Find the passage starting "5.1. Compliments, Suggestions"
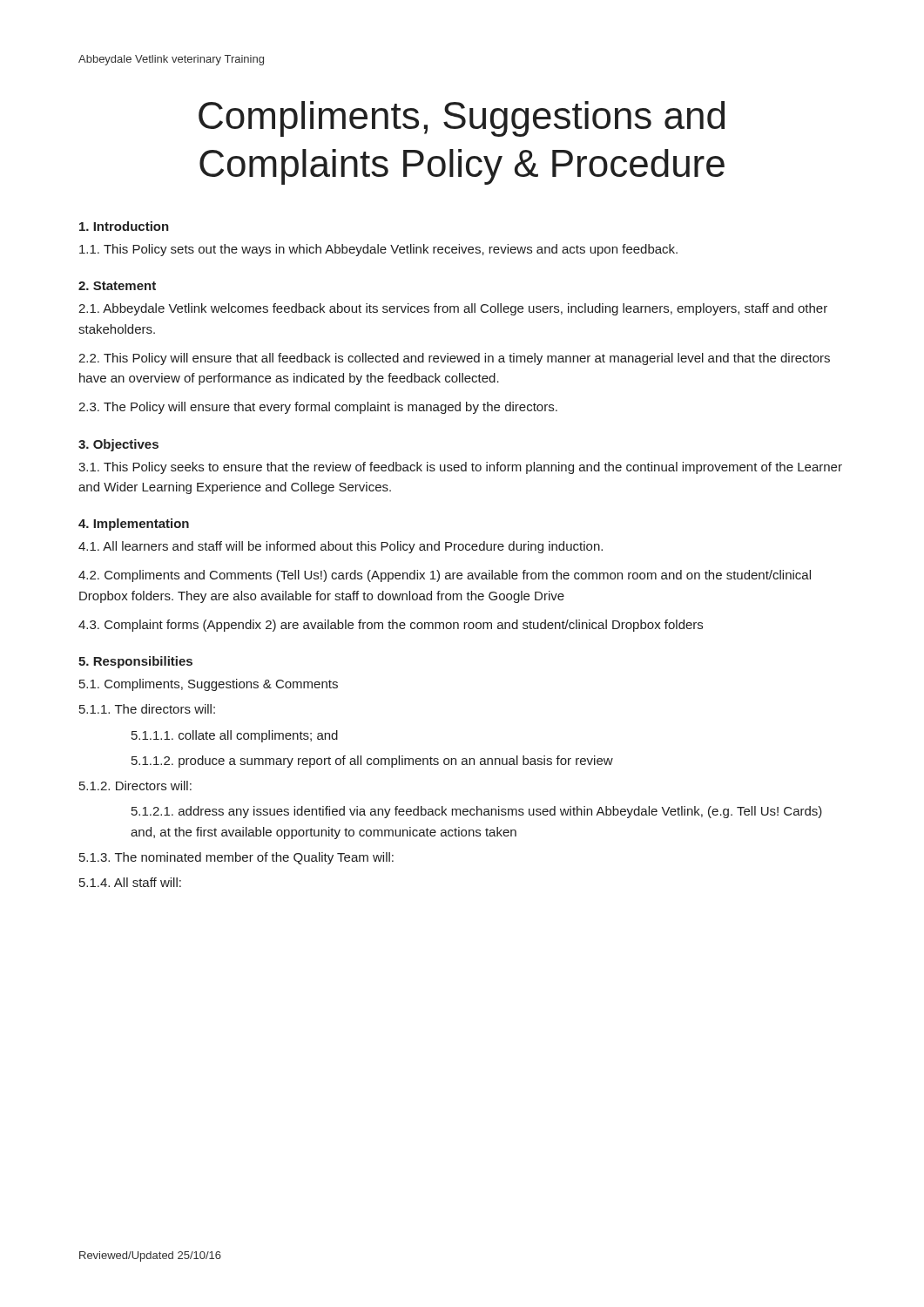 [208, 684]
